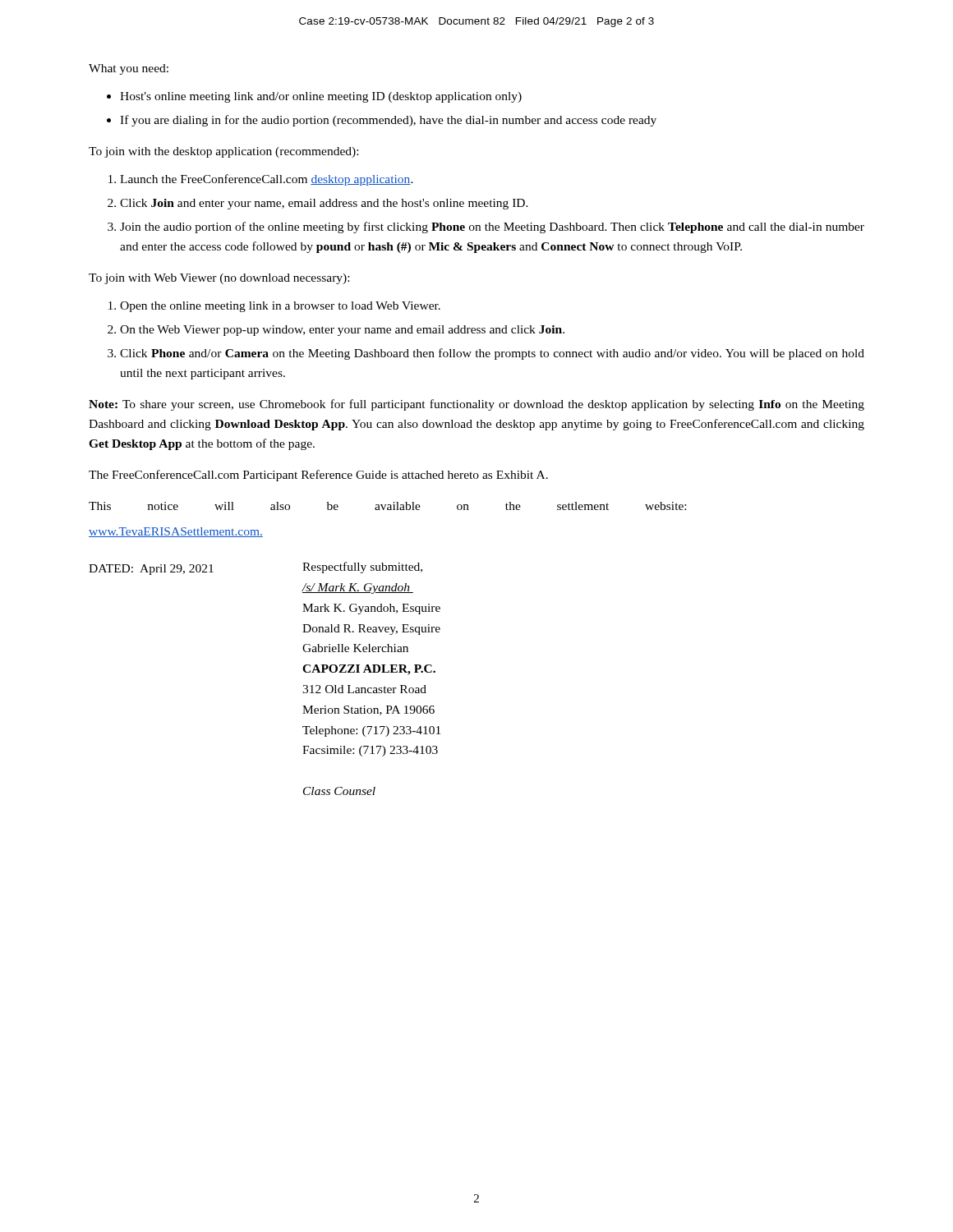This screenshot has width=953, height=1232.
Task: Select the text that reads "DATED: April 29, 2021"
Action: (x=152, y=568)
